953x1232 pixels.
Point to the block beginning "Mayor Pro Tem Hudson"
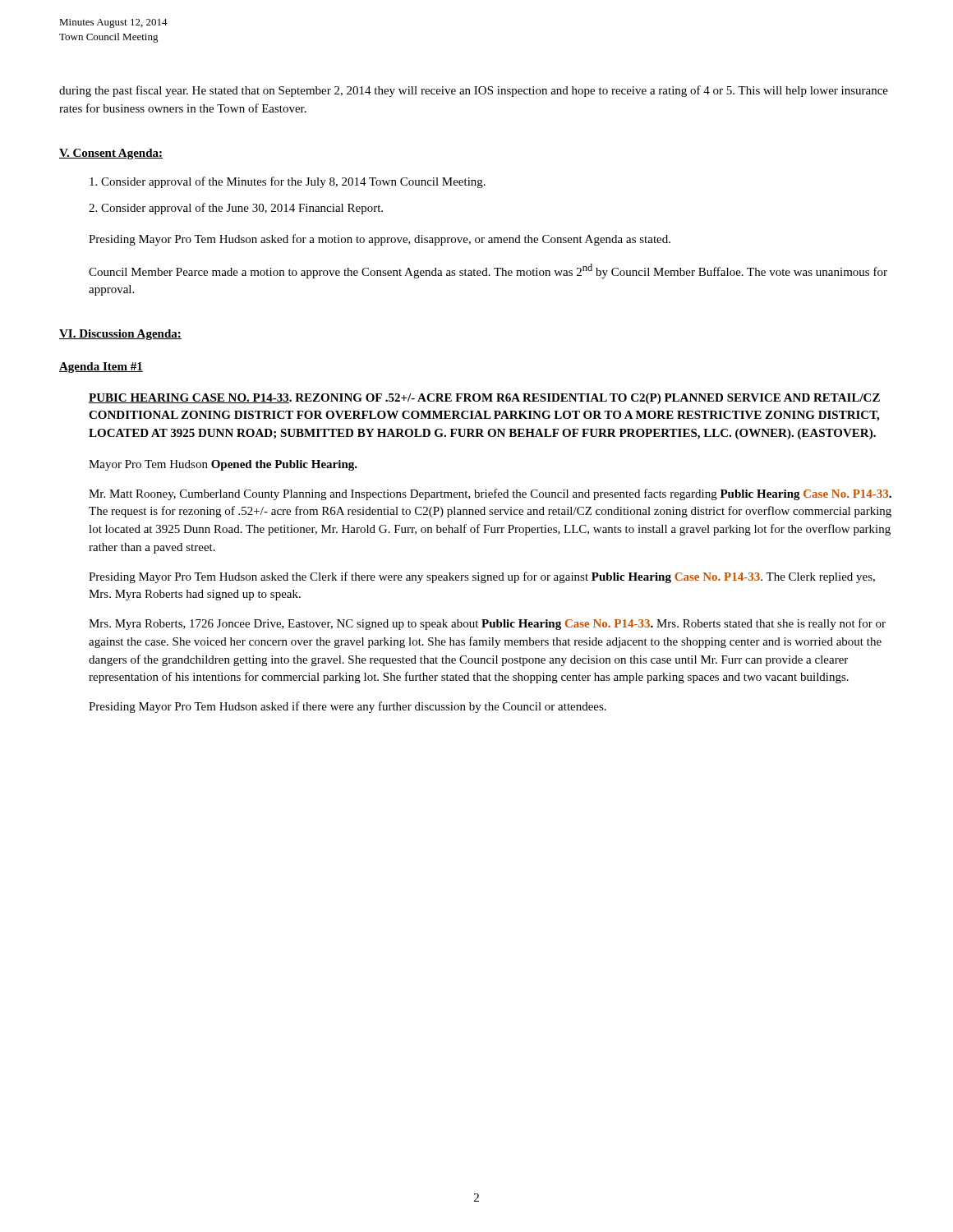[223, 465]
